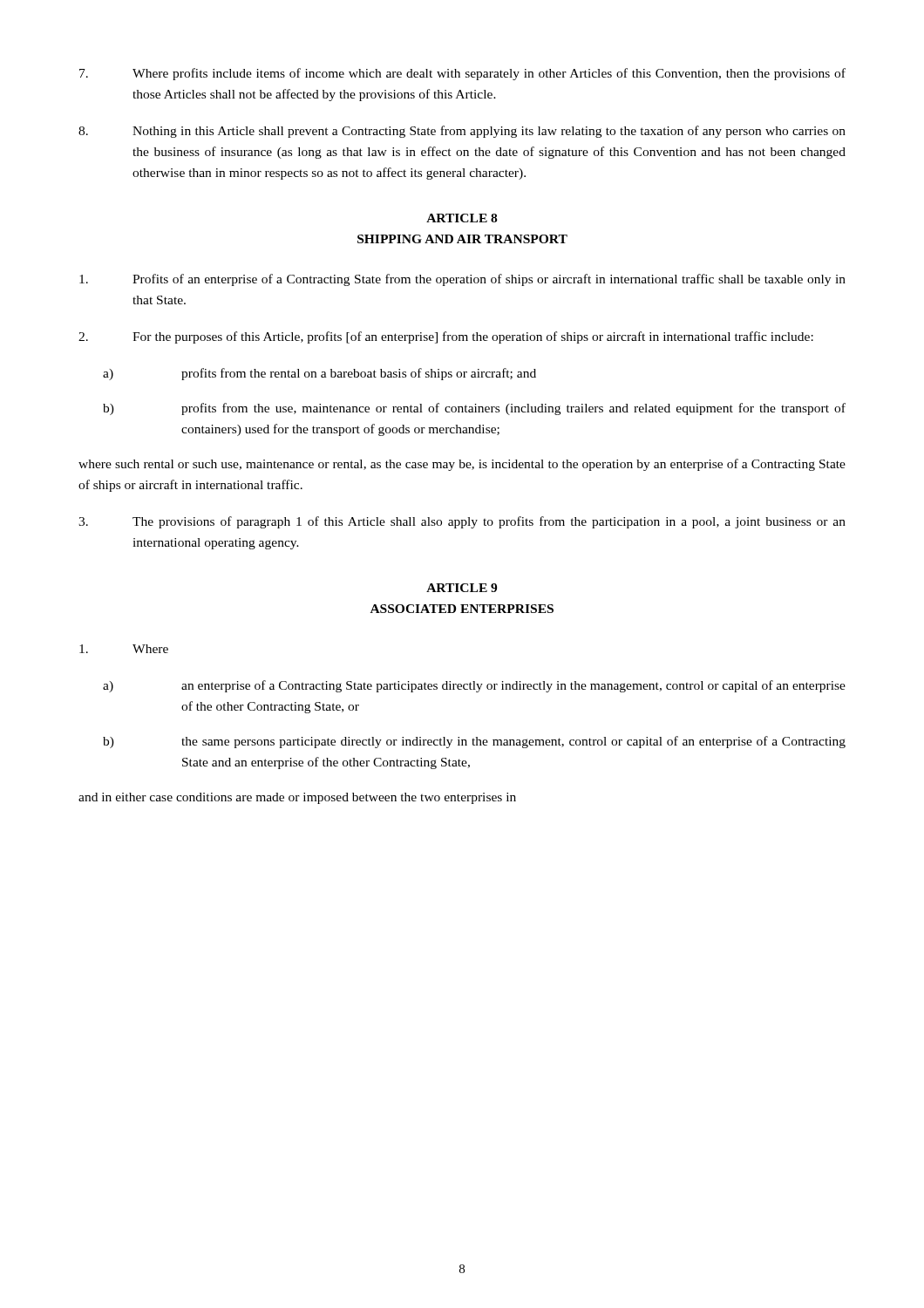Locate the text block containing "The provisions of paragraph 1"
Image resolution: width=924 pixels, height=1308 pixels.
coord(462,532)
